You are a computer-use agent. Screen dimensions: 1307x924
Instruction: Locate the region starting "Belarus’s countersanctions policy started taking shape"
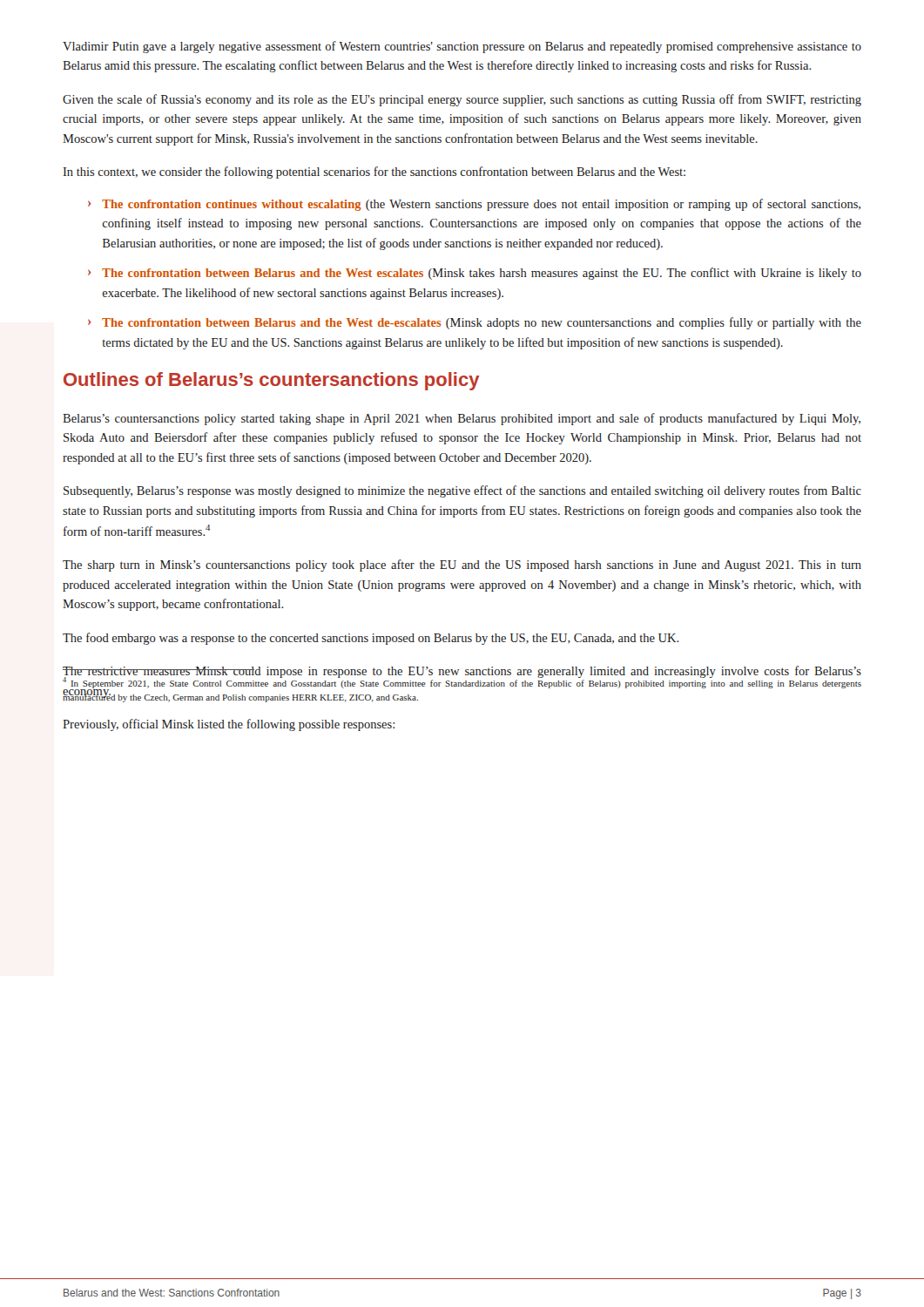pyautogui.click(x=462, y=438)
